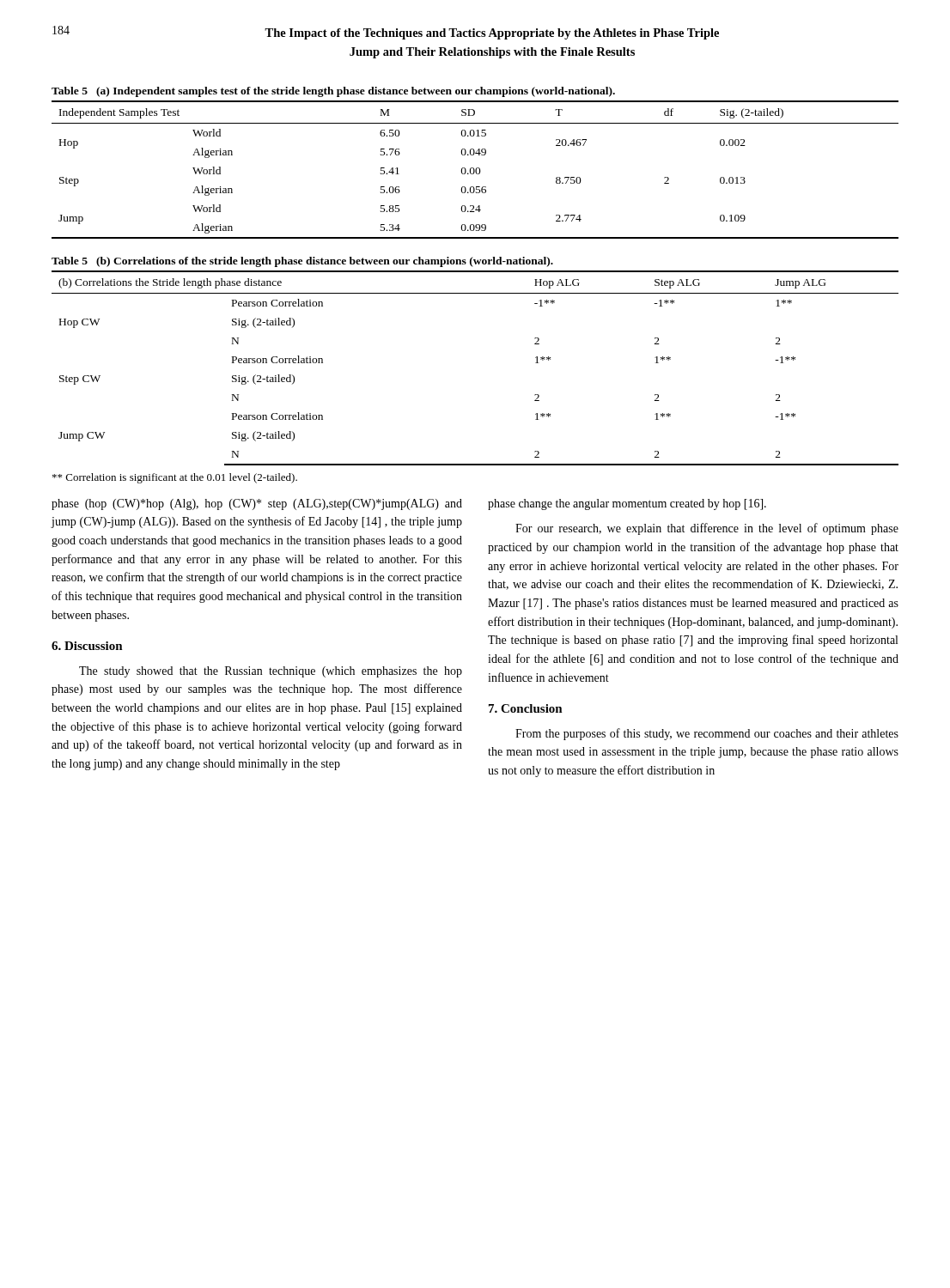Find the text block with the text "From the purposes of"
The image size is (950, 1288).
pos(693,752)
